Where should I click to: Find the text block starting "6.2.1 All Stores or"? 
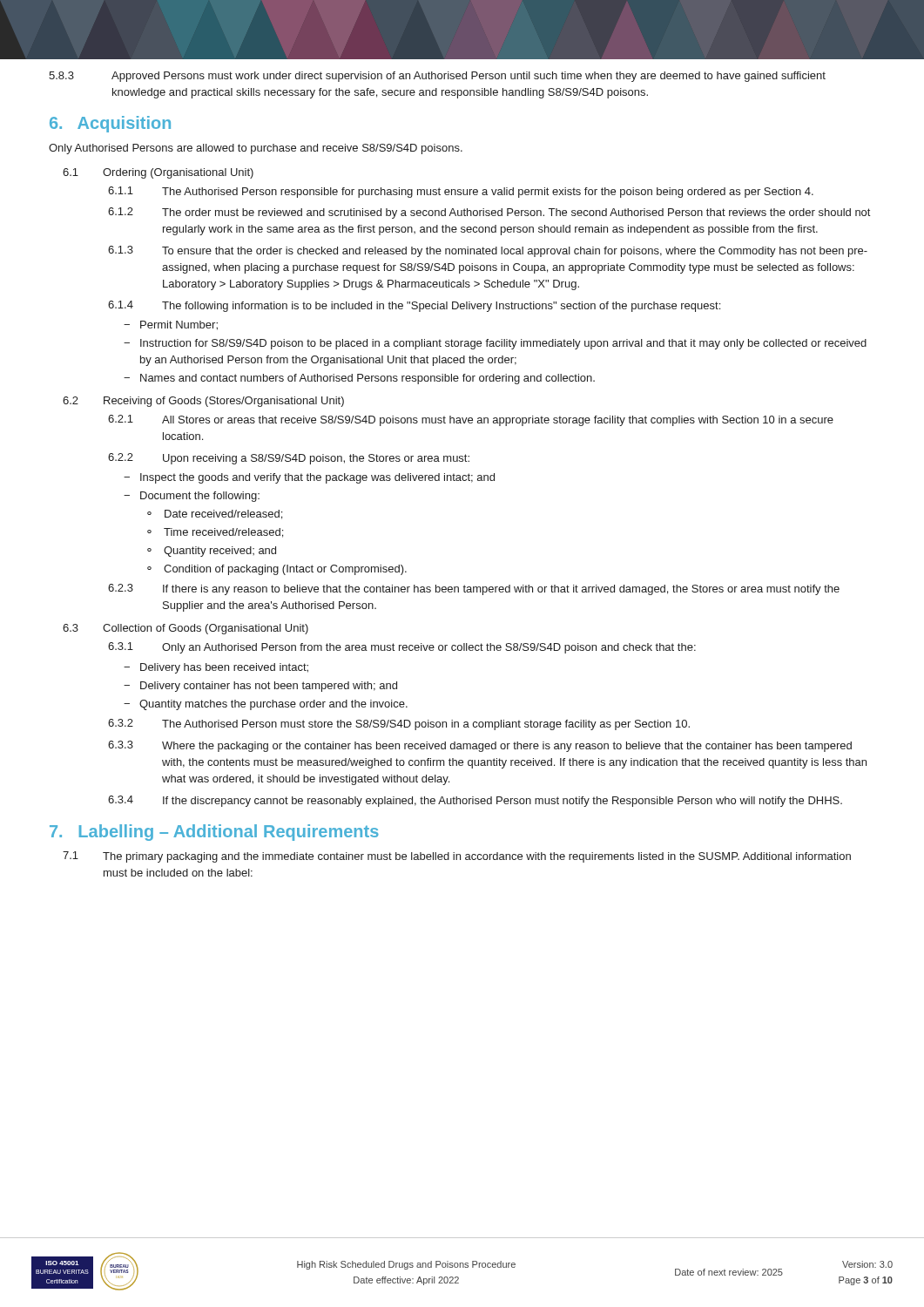(492, 428)
